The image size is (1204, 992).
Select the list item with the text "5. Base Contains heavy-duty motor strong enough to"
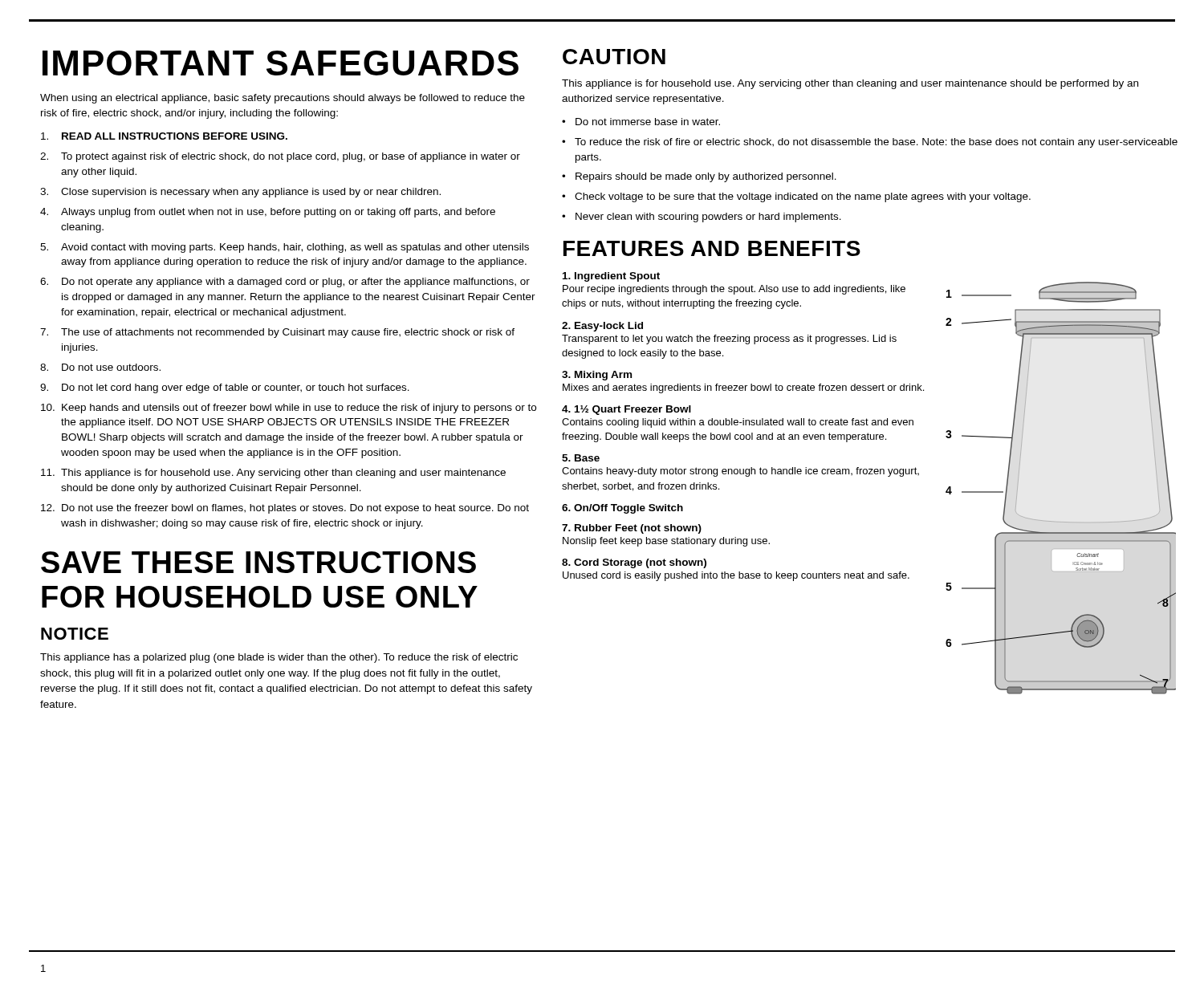tap(746, 473)
